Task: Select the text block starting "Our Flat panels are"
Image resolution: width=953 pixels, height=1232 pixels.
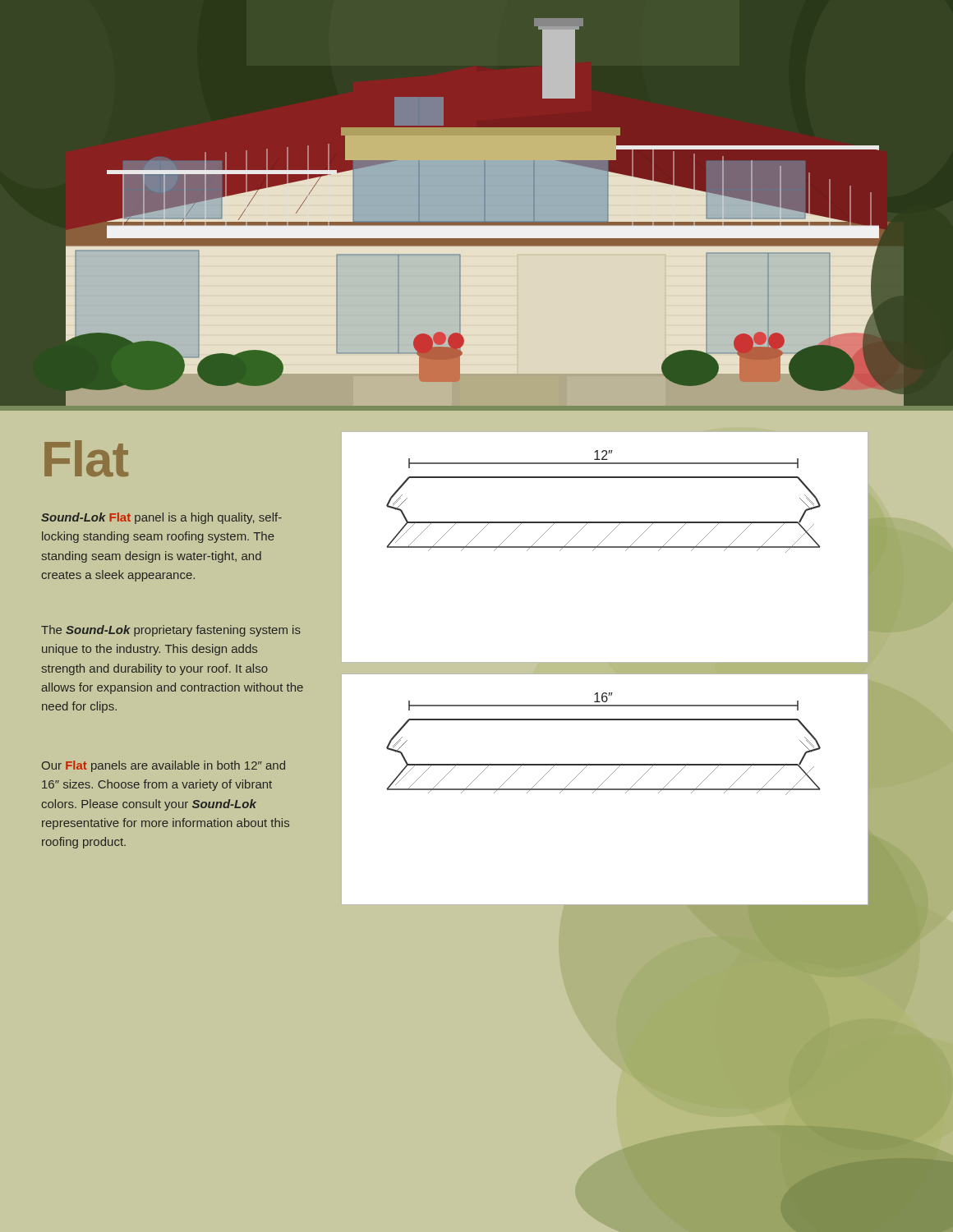Action: point(165,803)
